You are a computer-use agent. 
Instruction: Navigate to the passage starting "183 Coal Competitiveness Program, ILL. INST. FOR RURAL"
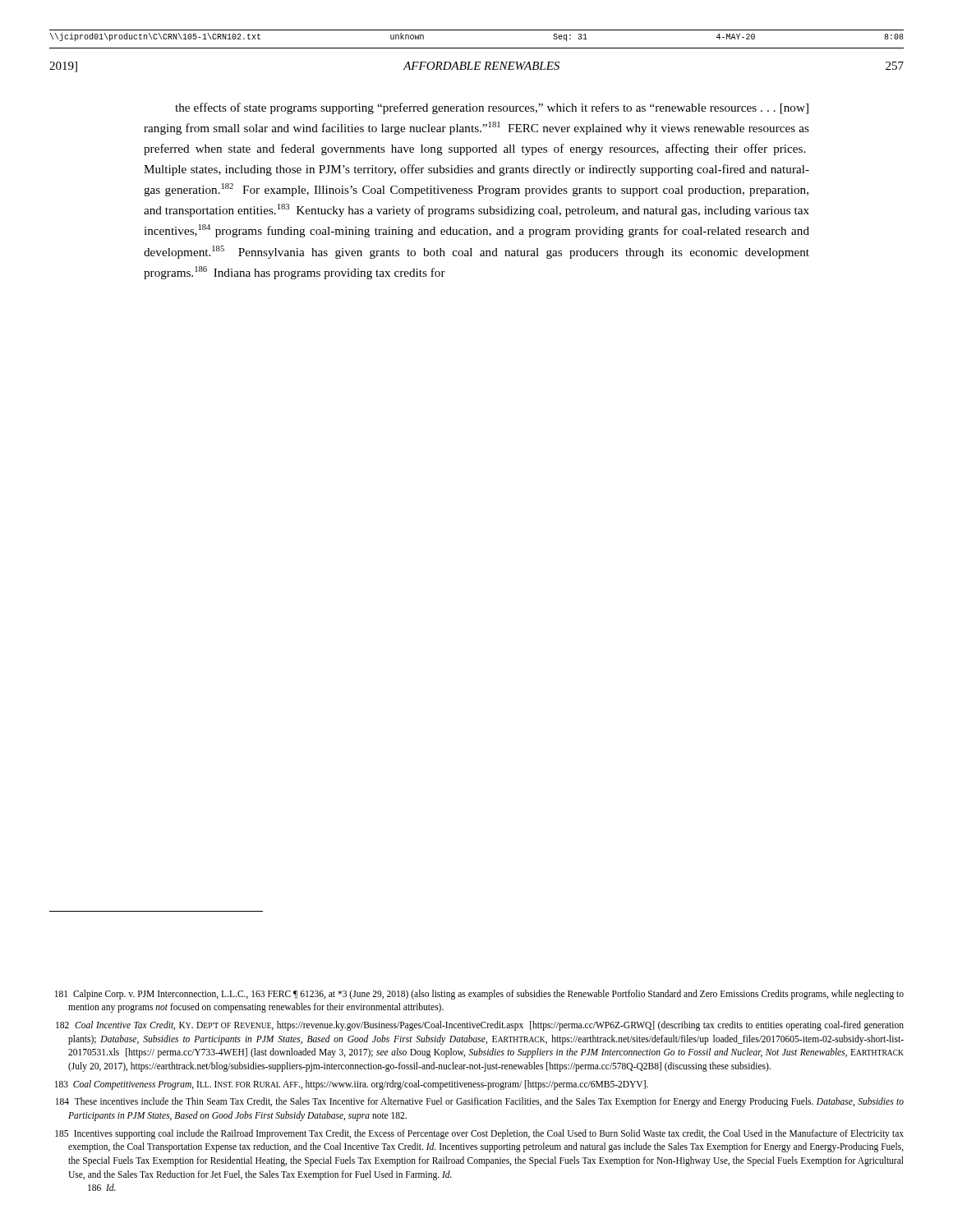(349, 1084)
